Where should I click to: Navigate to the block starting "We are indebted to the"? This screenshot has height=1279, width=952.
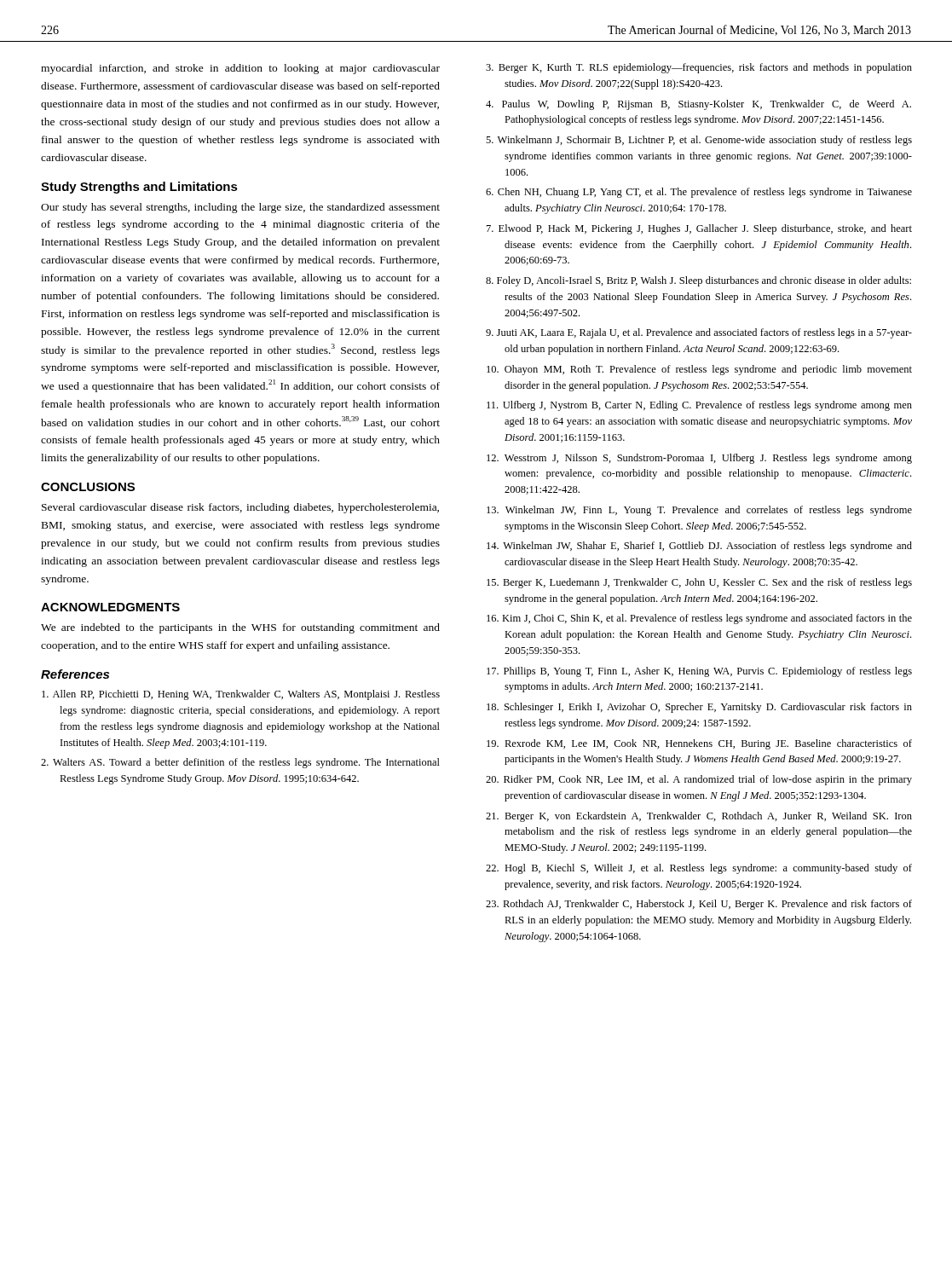coord(240,636)
